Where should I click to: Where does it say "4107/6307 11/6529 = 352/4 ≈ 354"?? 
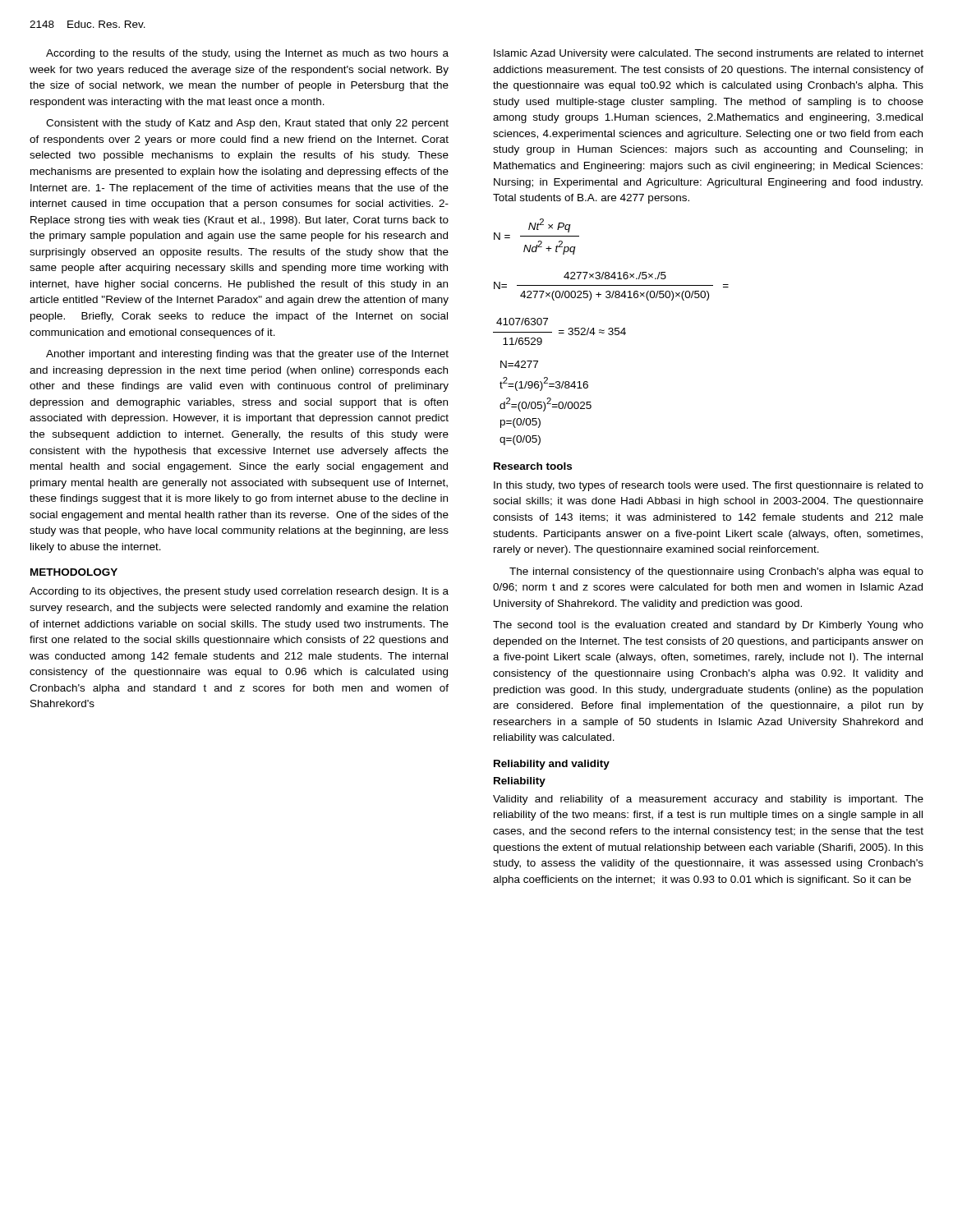coord(522,322)
